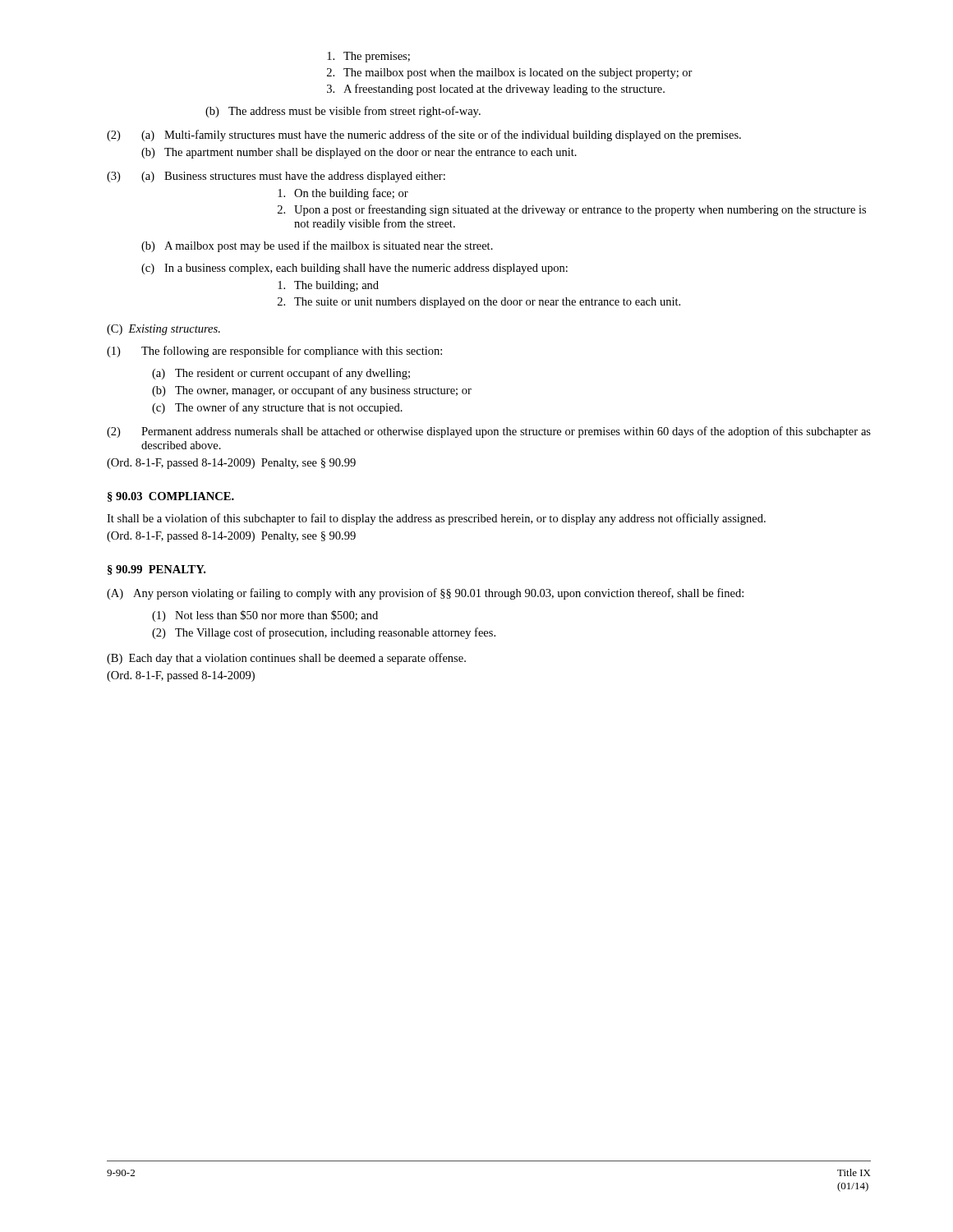Click where it says "§ 90.03 COMPLIANCE."
Image resolution: width=953 pixels, height=1232 pixels.
[x=171, y=496]
